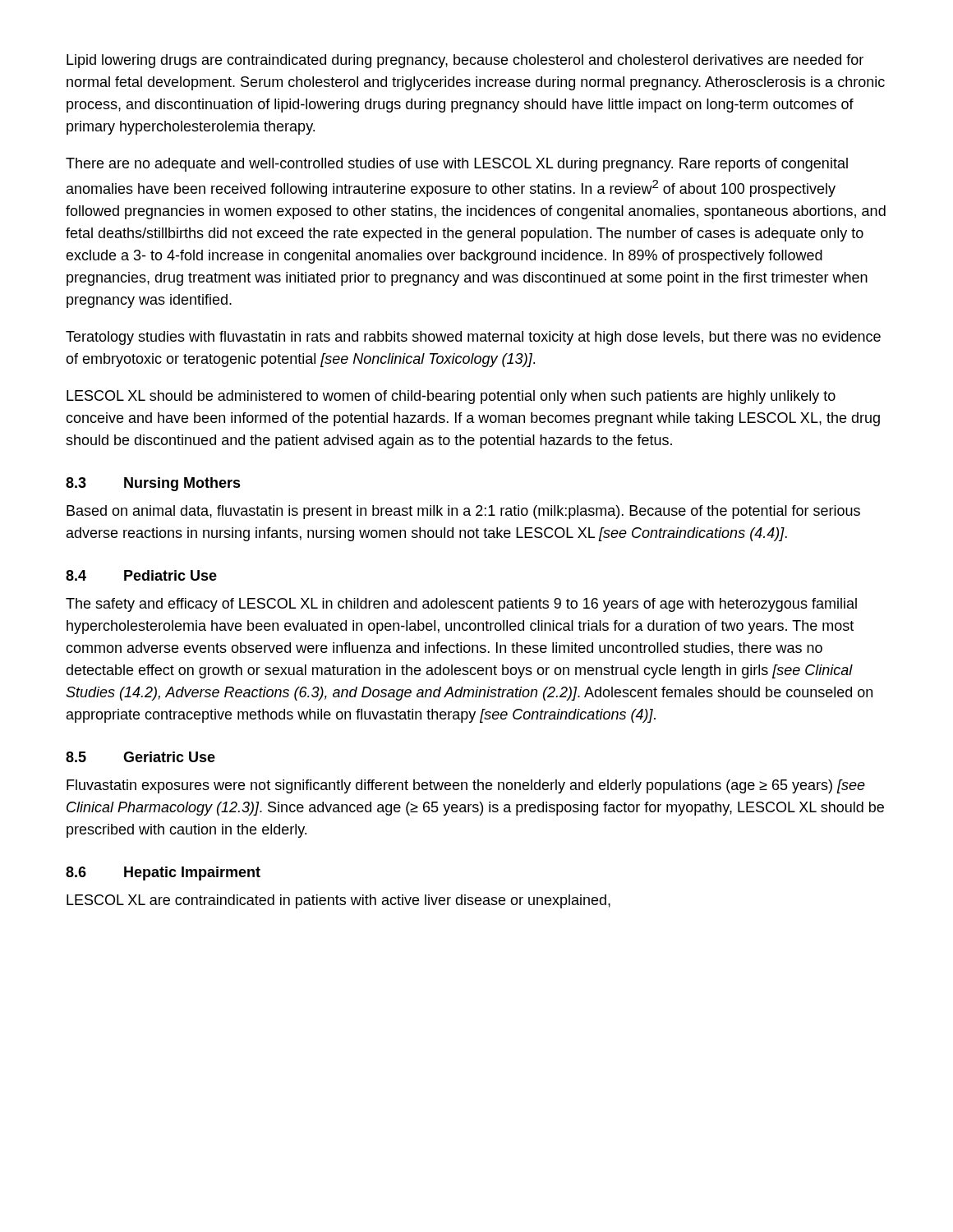Click on the region starting "LESCOL XL should be administered to women of"
The height and width of the screenshot is (1232, 953).
tap(476, 419)
